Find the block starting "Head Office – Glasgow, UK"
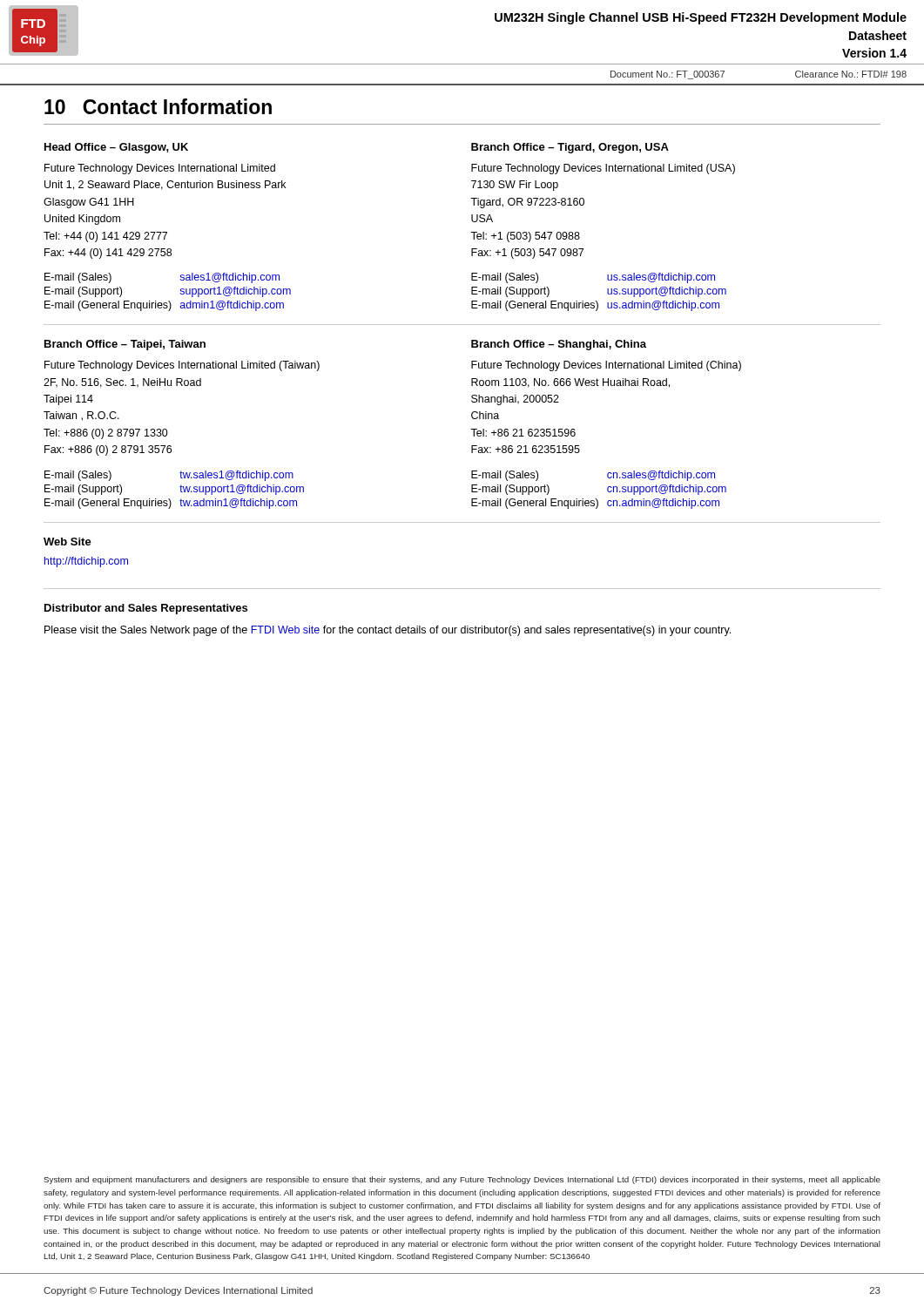This screenshot has width=924, height=1307. (116, 147)
